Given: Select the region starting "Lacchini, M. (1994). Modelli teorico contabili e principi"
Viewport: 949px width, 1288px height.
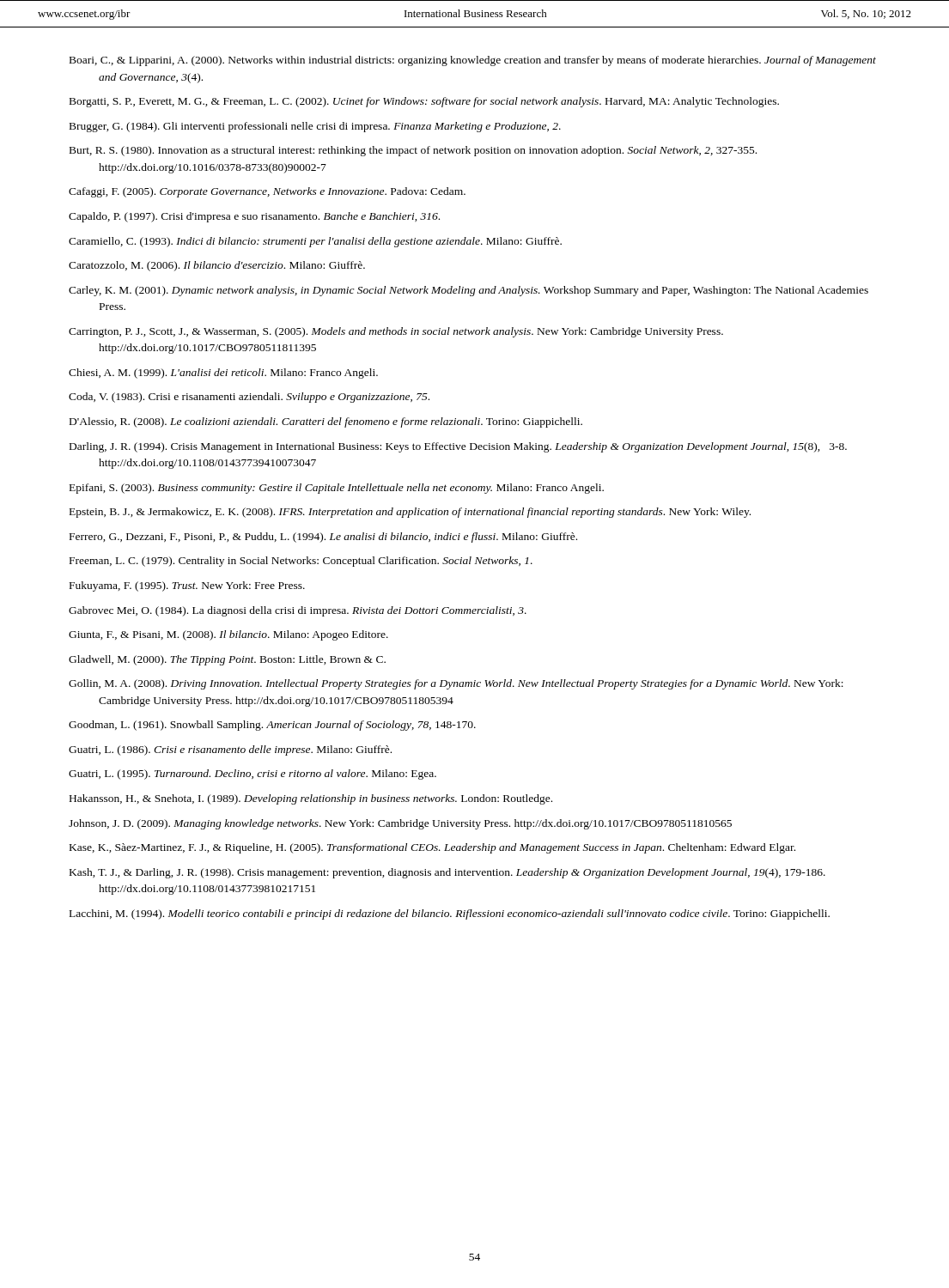Looking at the screenshot, I should pyautogui.click(x=449, y=913).
